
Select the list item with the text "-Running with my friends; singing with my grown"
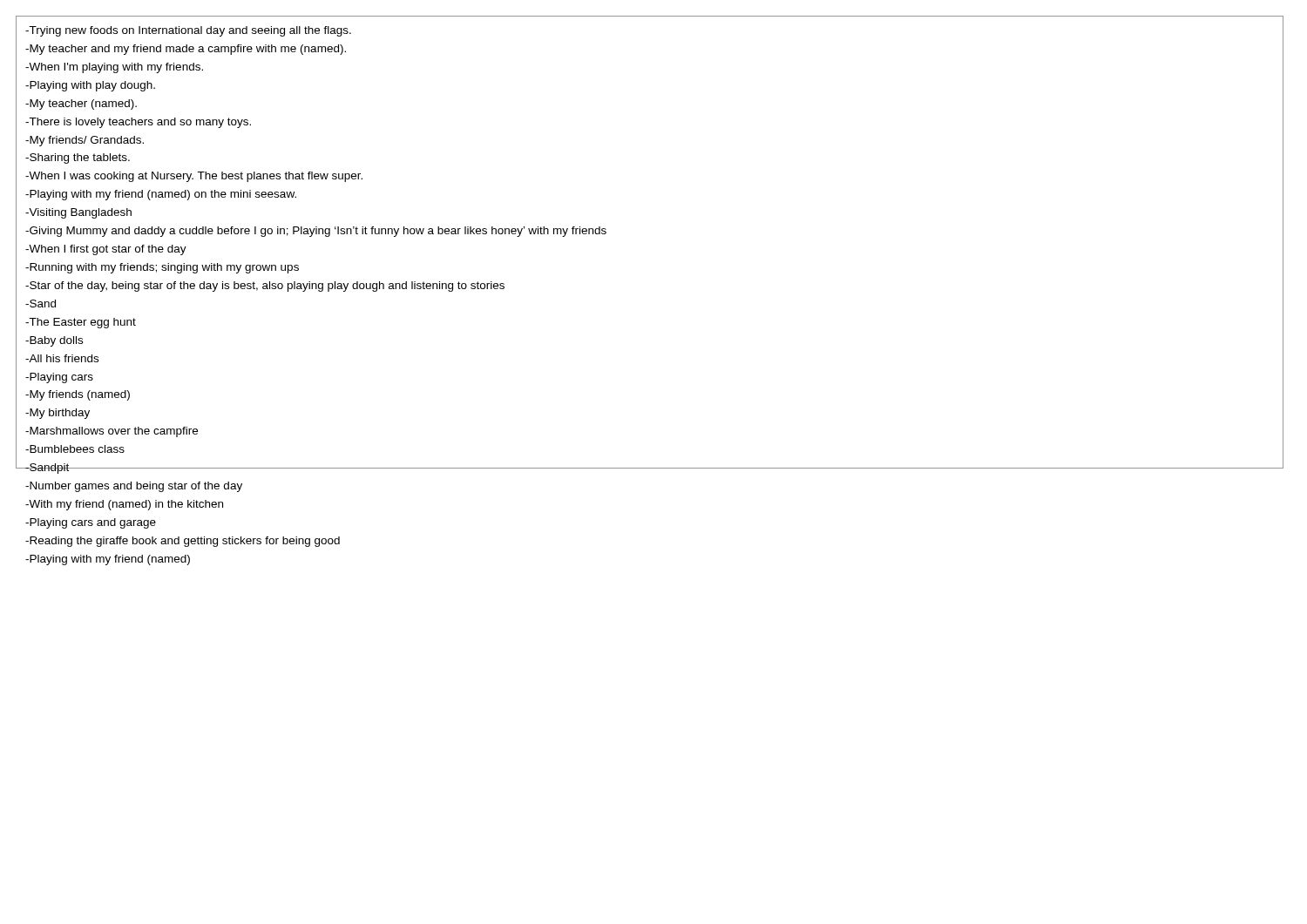click(162, 268)
